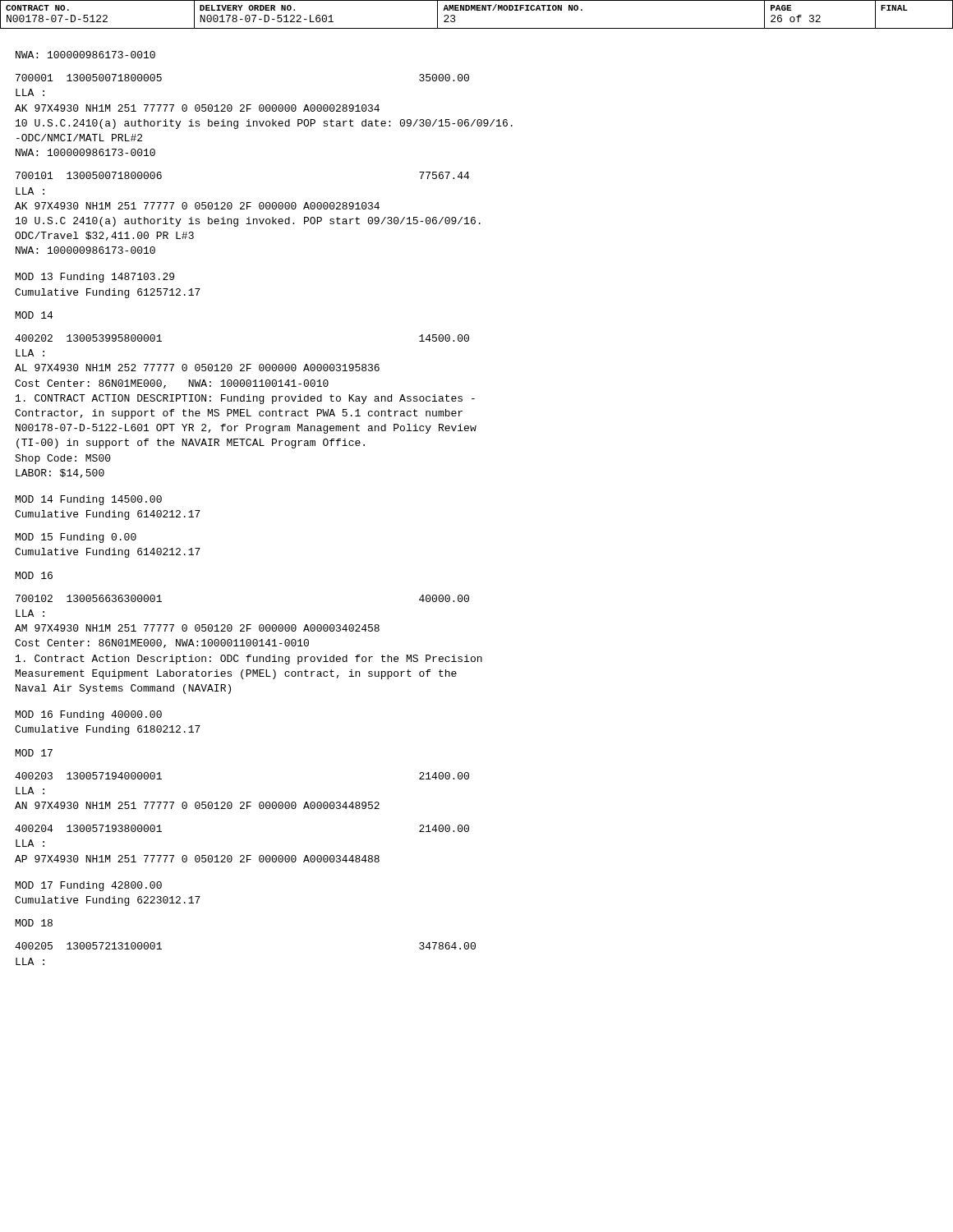The width and height of the screenshot is (953, 1232).
Task: Navigate to the region starting "NWA: 100000986173-0010"
Action: click(x=85, y=55)
